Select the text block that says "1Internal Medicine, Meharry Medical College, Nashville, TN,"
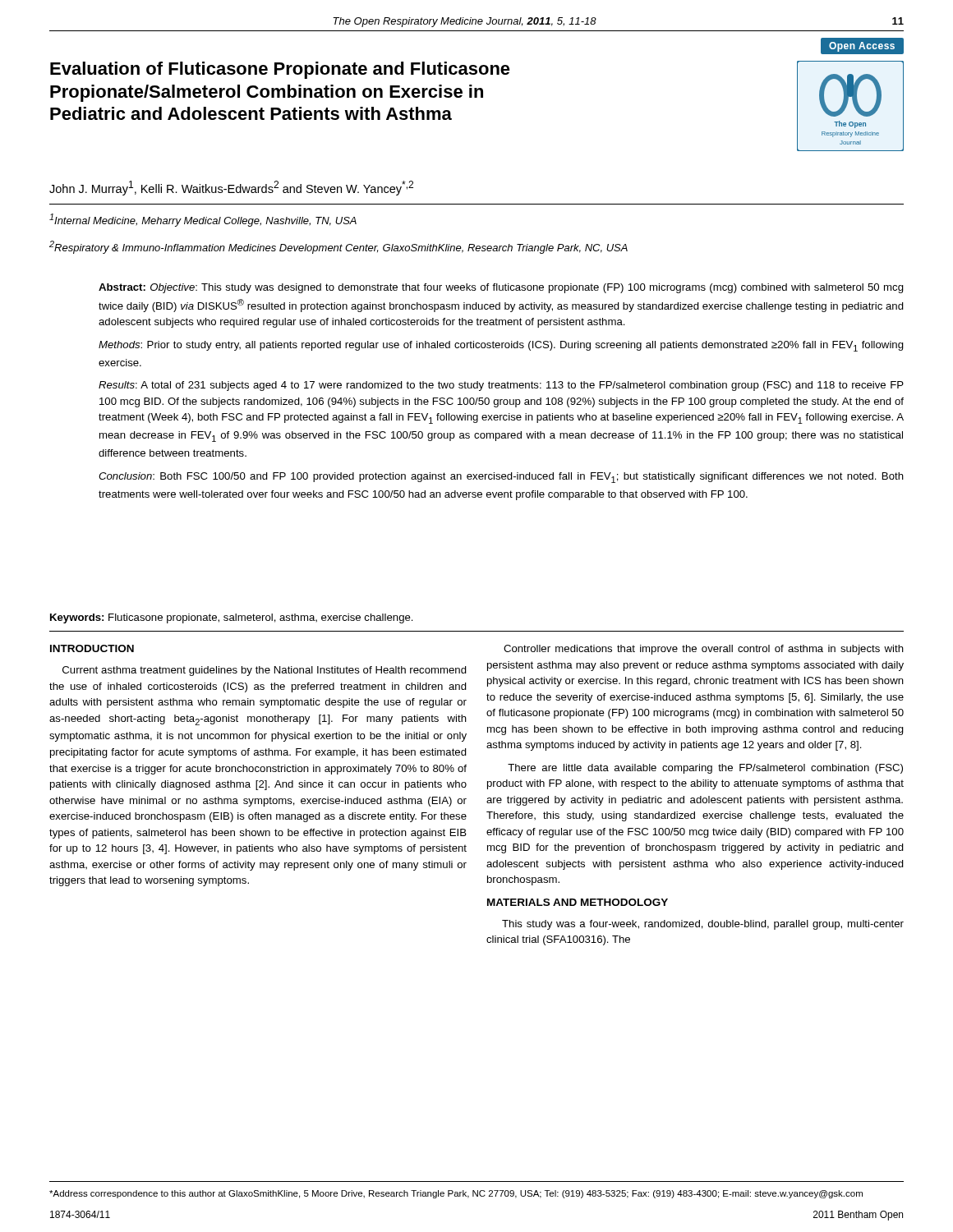 (x=339, y=233)
